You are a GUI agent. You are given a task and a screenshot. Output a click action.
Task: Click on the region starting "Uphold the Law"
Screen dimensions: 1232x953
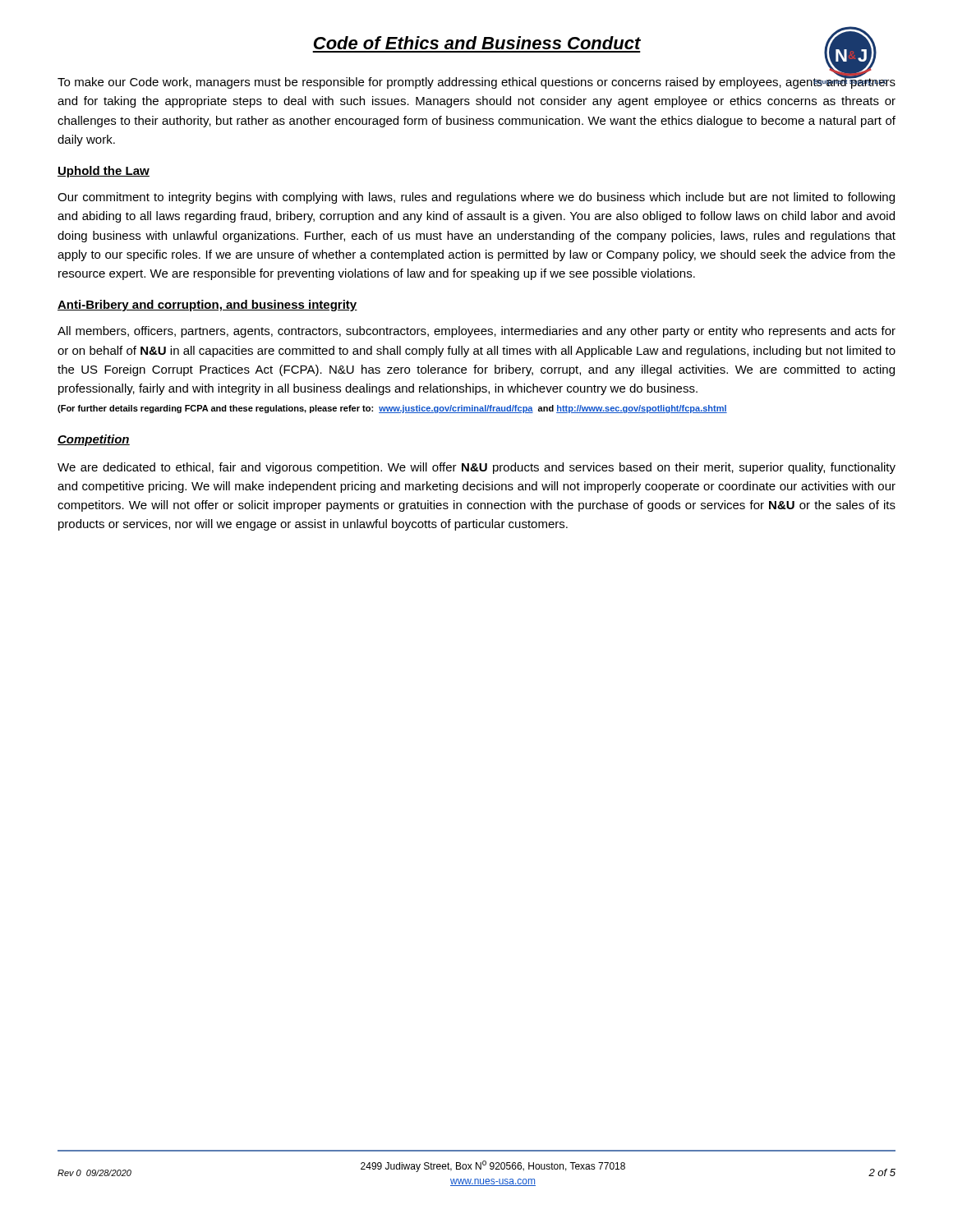tap(103, 170)
